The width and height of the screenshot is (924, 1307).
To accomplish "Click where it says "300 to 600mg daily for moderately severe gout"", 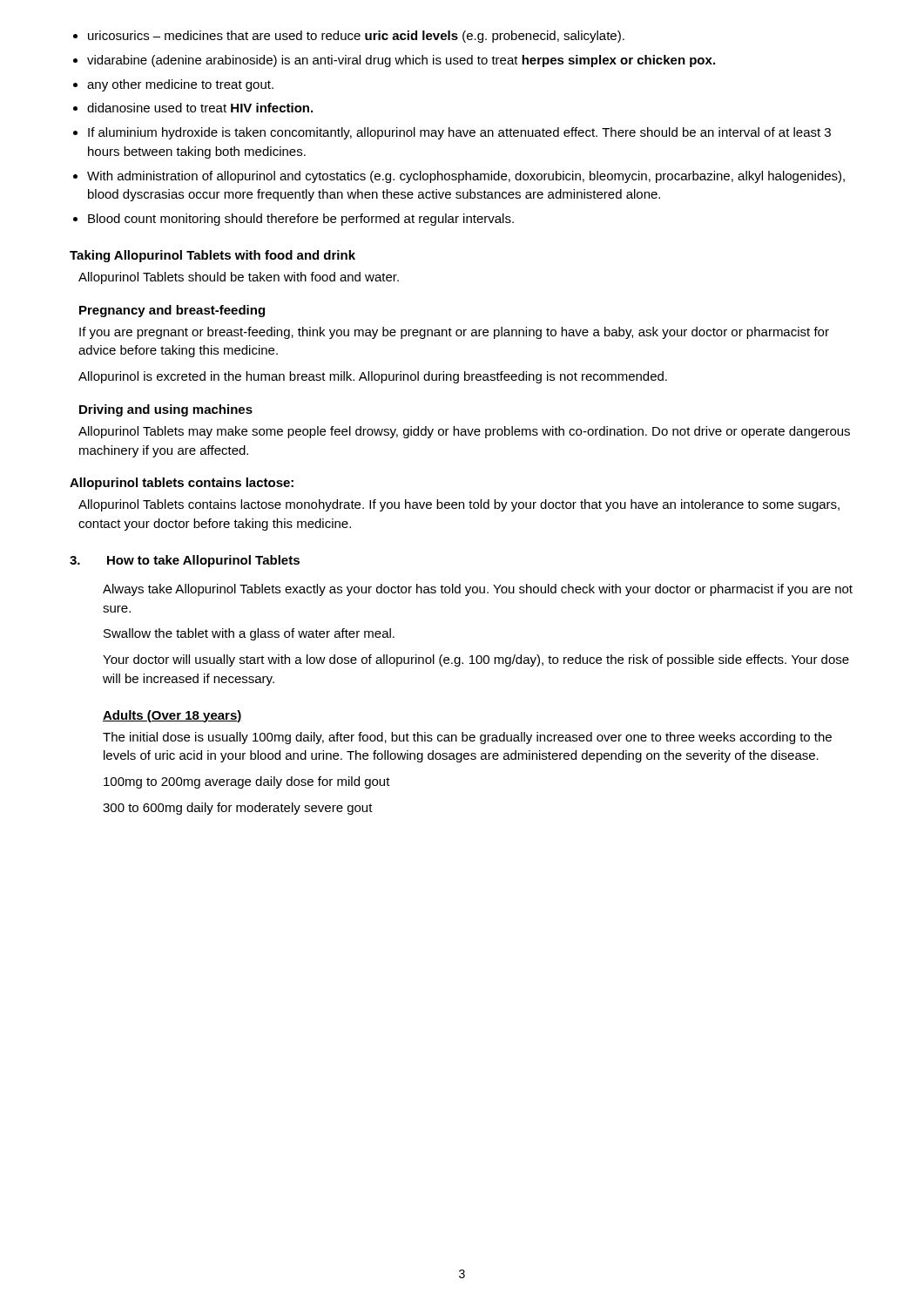I will pyautogui.click(x=237, y=807).
